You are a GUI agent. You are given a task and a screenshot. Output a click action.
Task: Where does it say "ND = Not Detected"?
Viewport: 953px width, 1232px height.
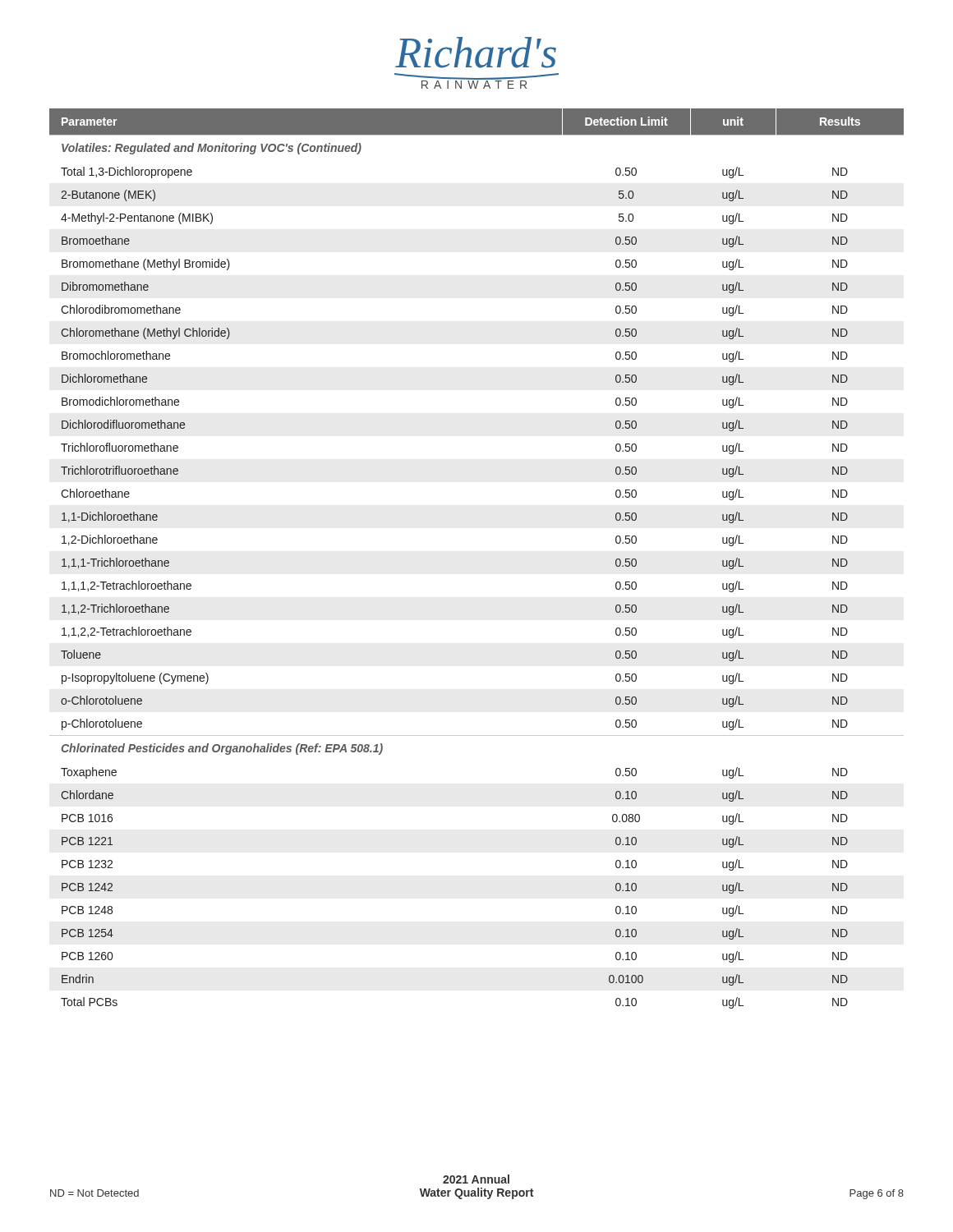pyautogui.click(x=94, y=1193)
